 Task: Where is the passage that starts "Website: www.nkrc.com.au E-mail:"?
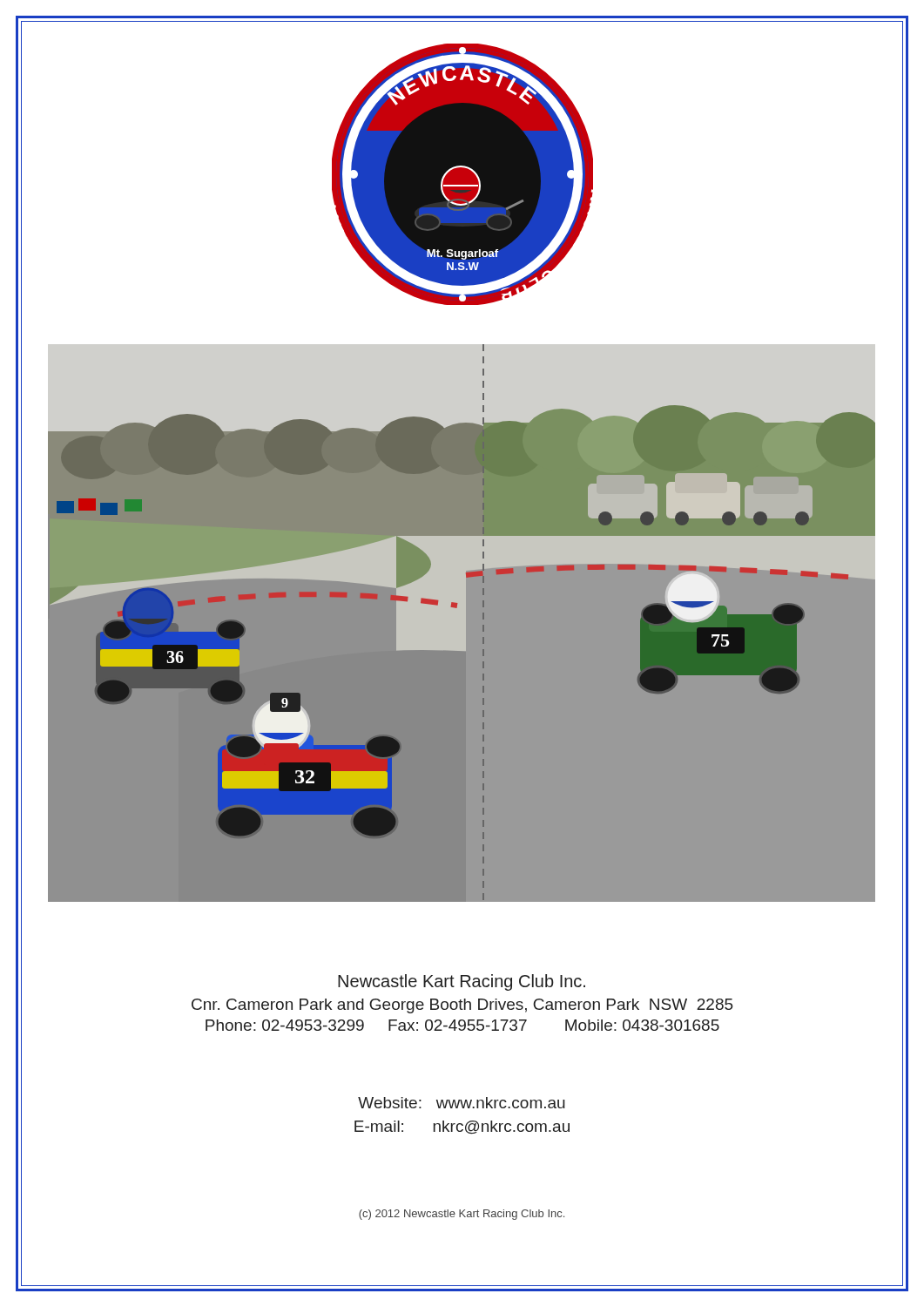coord(462,1115)
